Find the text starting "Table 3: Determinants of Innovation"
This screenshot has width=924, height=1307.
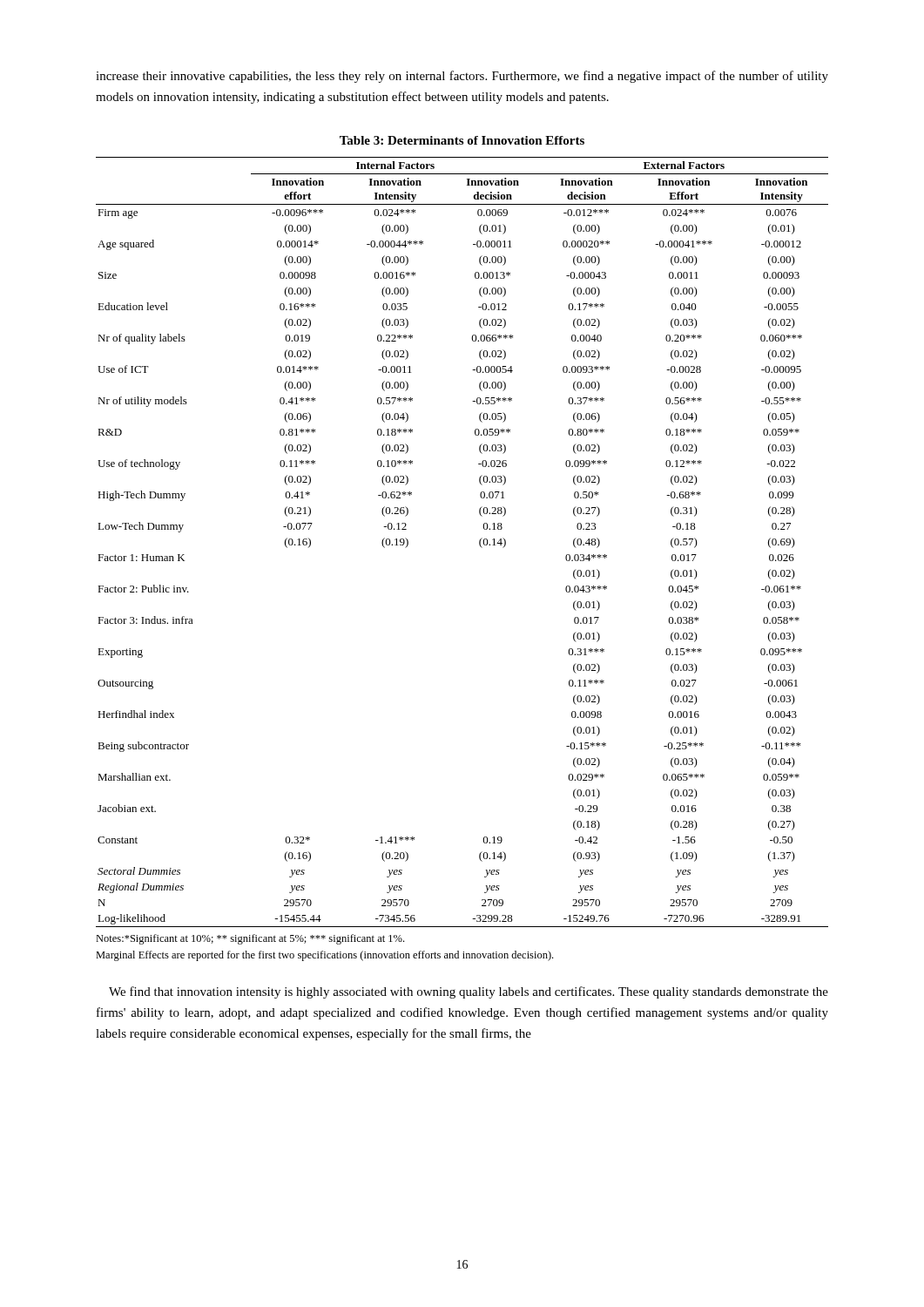(462, 140)
